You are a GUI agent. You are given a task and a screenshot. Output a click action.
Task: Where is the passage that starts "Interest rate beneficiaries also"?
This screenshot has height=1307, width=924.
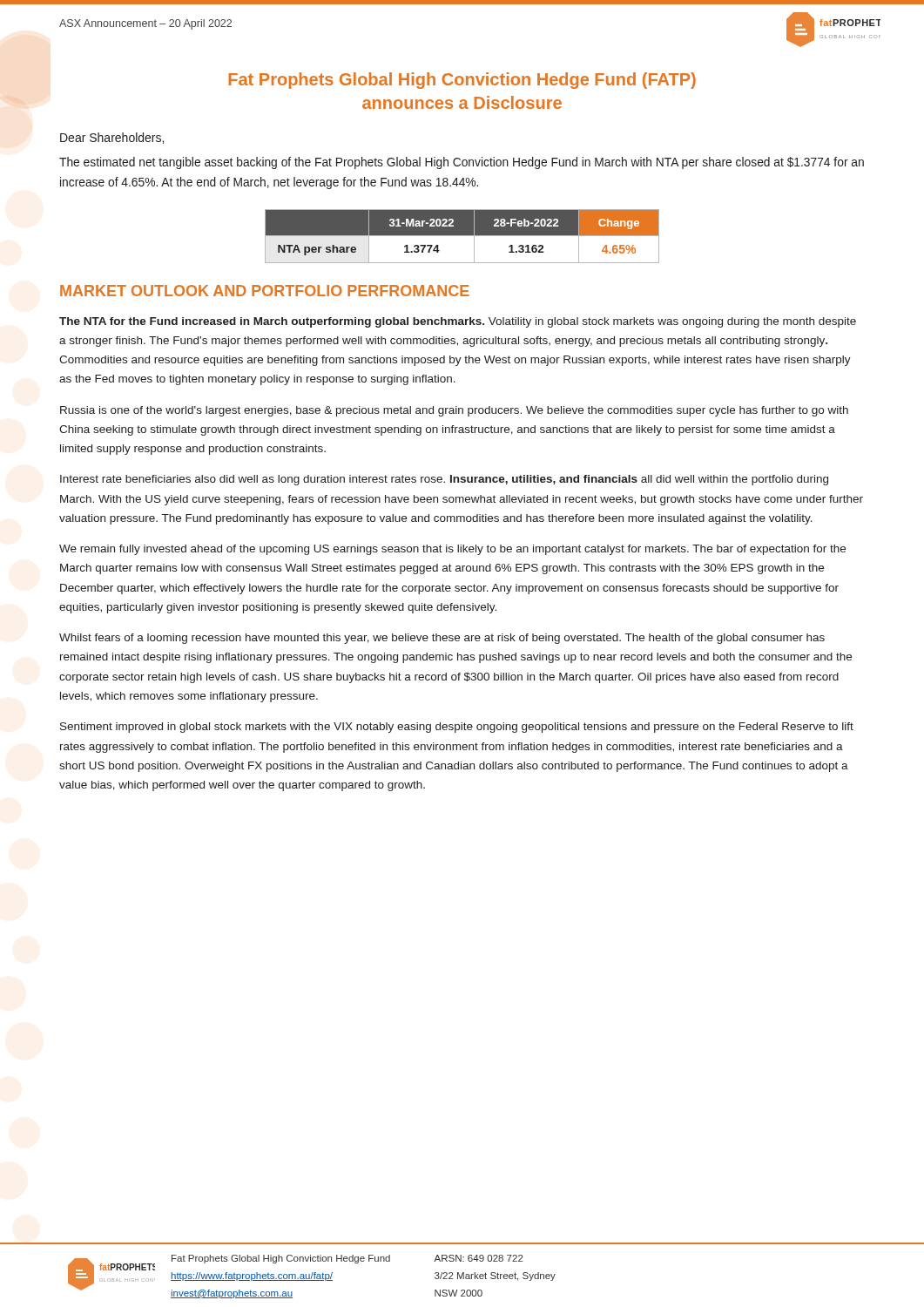click(x=461, y=499)
